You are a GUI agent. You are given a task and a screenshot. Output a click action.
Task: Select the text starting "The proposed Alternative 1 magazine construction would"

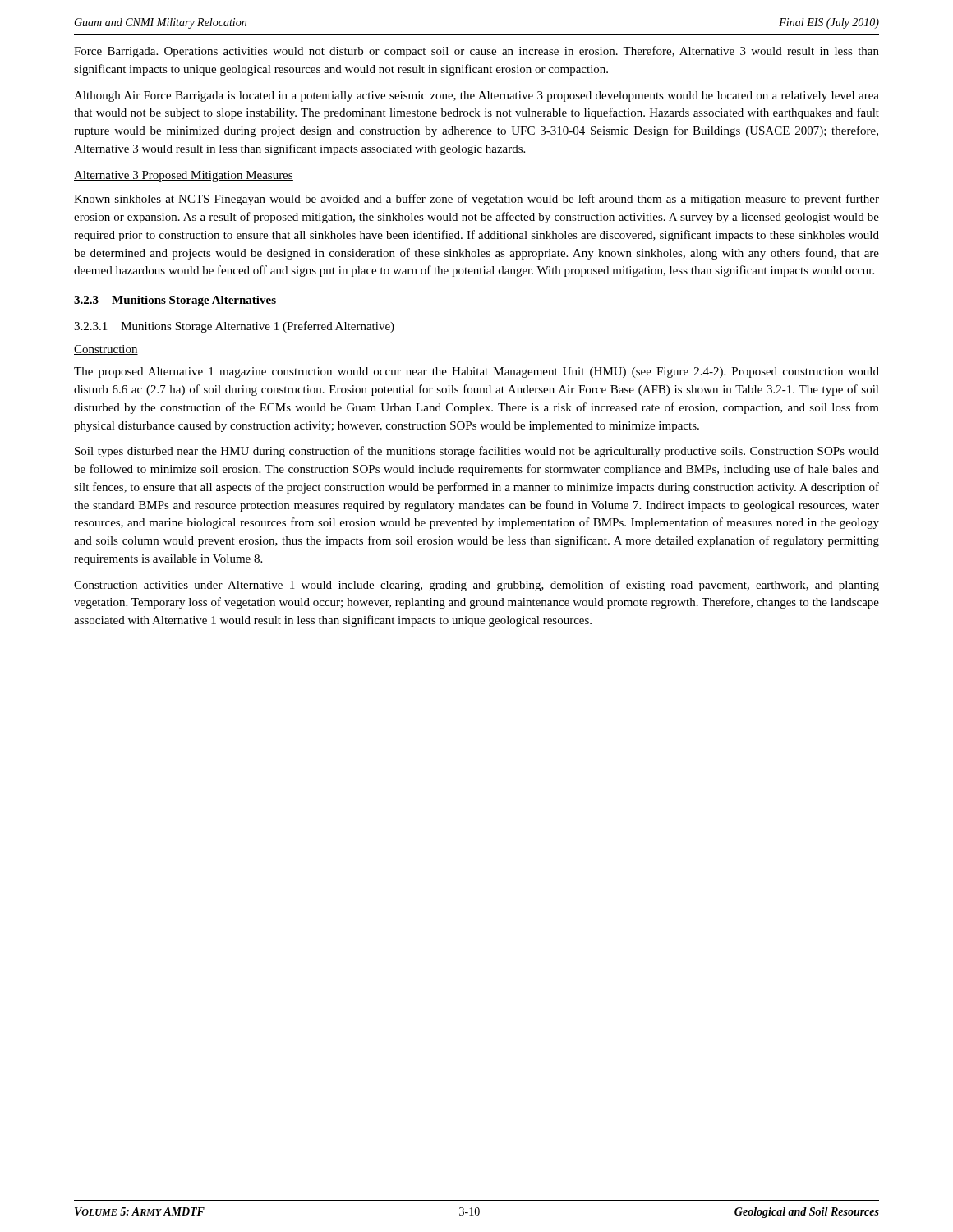pos(476,399)
